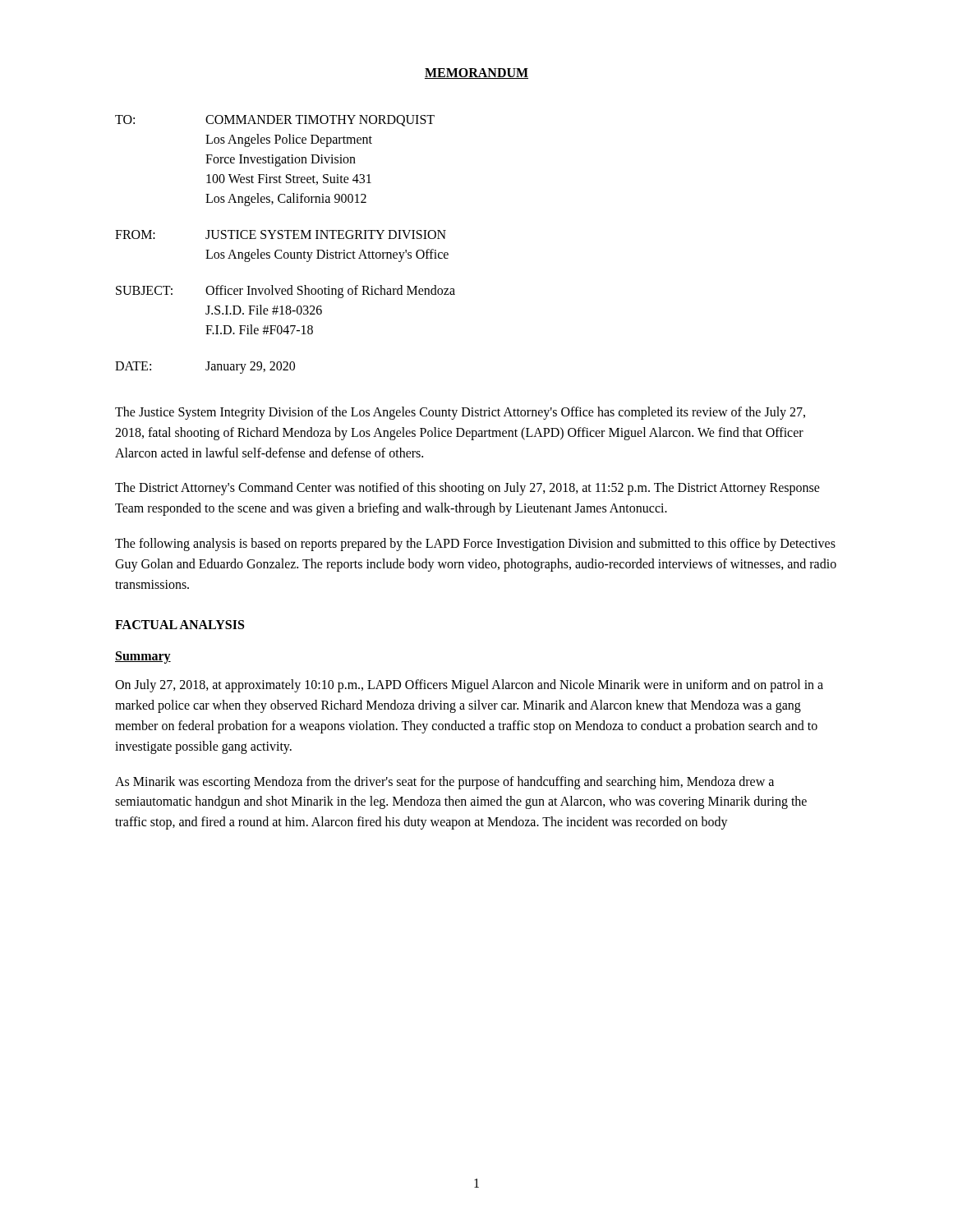Image resolution: width=953 pixels, height=1232 pixels.
Task: Click on the element starting "The Justice System Integrity Division of"
Action: (x=461, y=432)
